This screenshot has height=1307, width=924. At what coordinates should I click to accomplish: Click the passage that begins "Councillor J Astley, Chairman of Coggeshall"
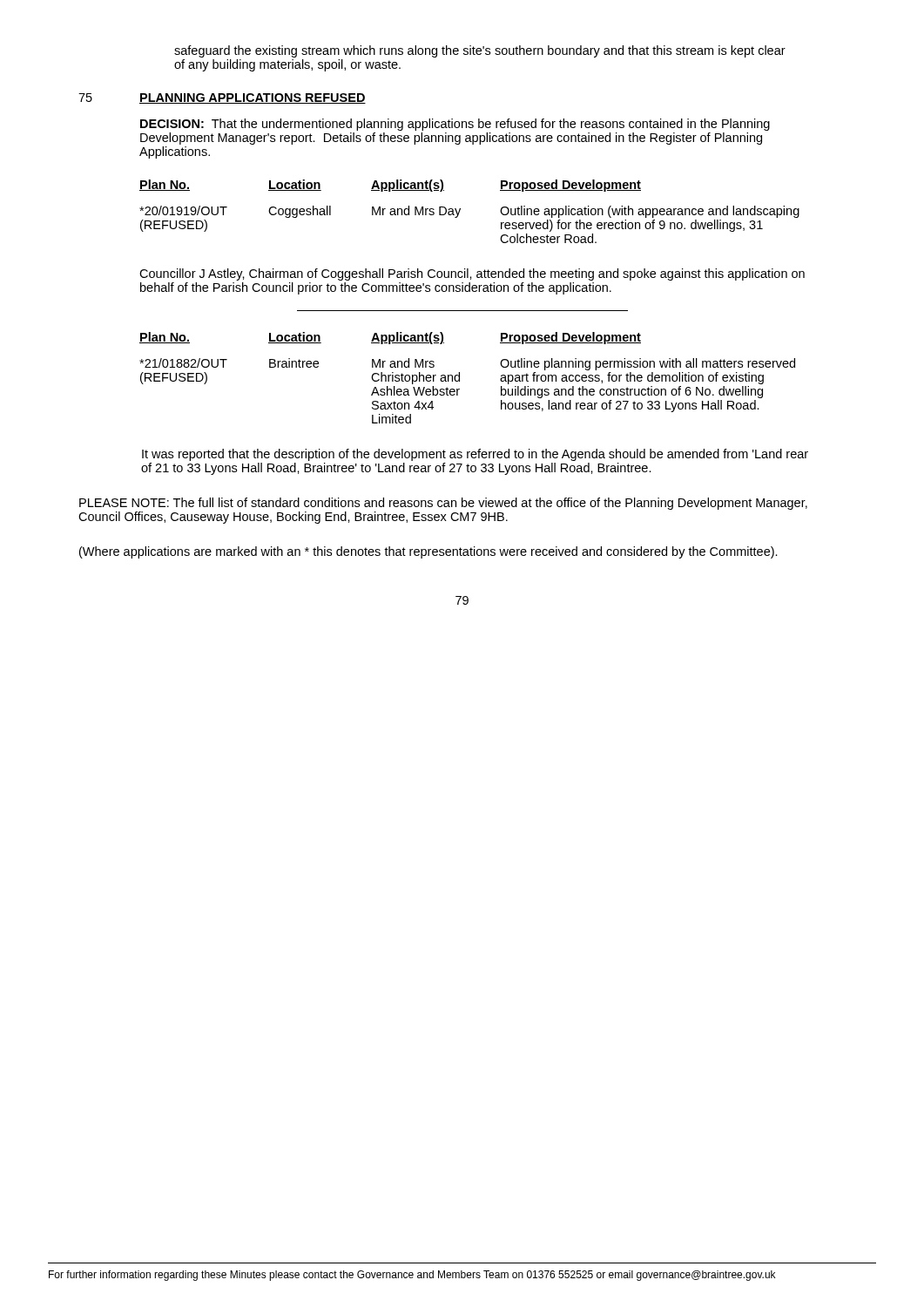[x=472, y=281]
